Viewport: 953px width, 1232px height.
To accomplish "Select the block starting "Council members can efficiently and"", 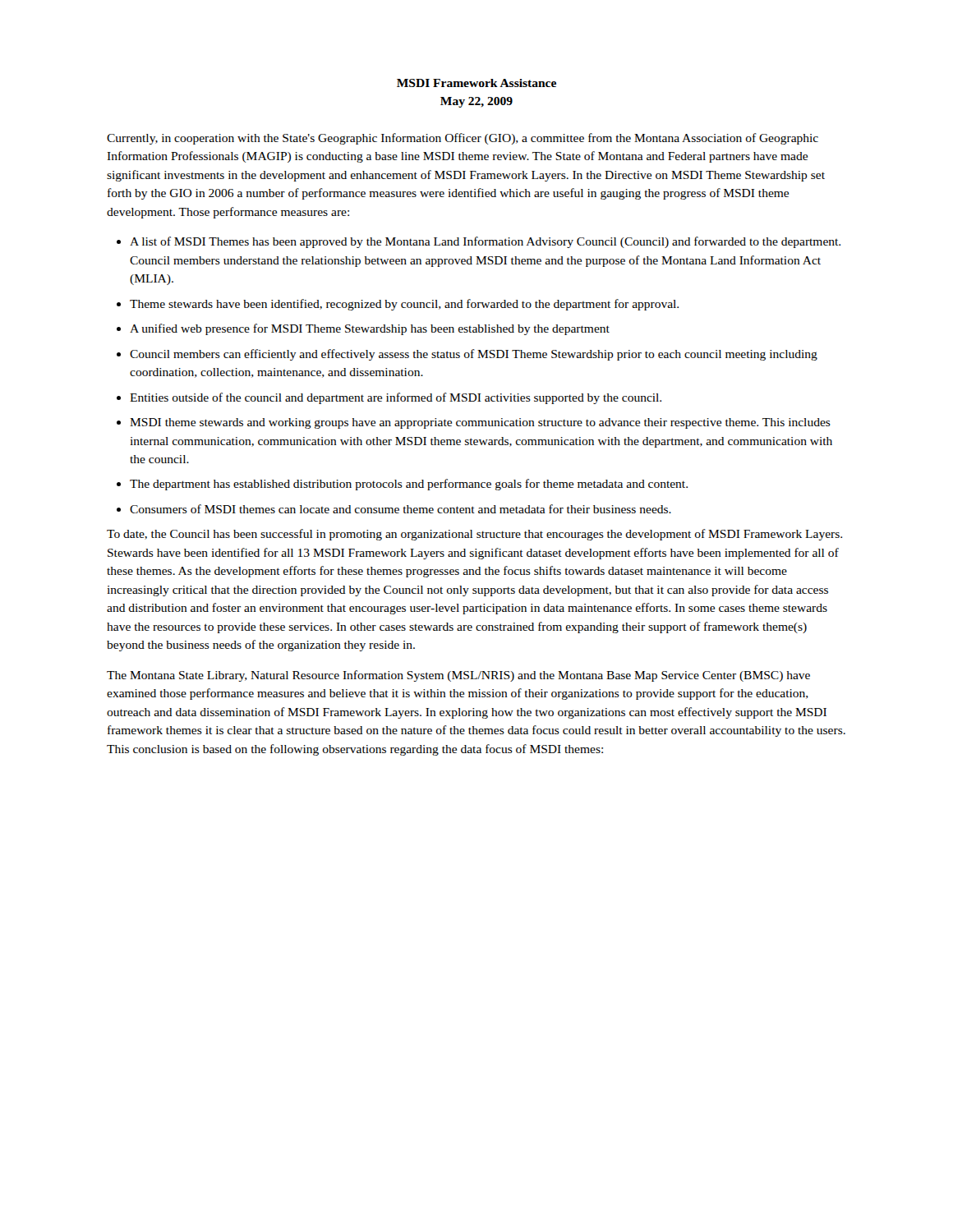I will (474, 363).
